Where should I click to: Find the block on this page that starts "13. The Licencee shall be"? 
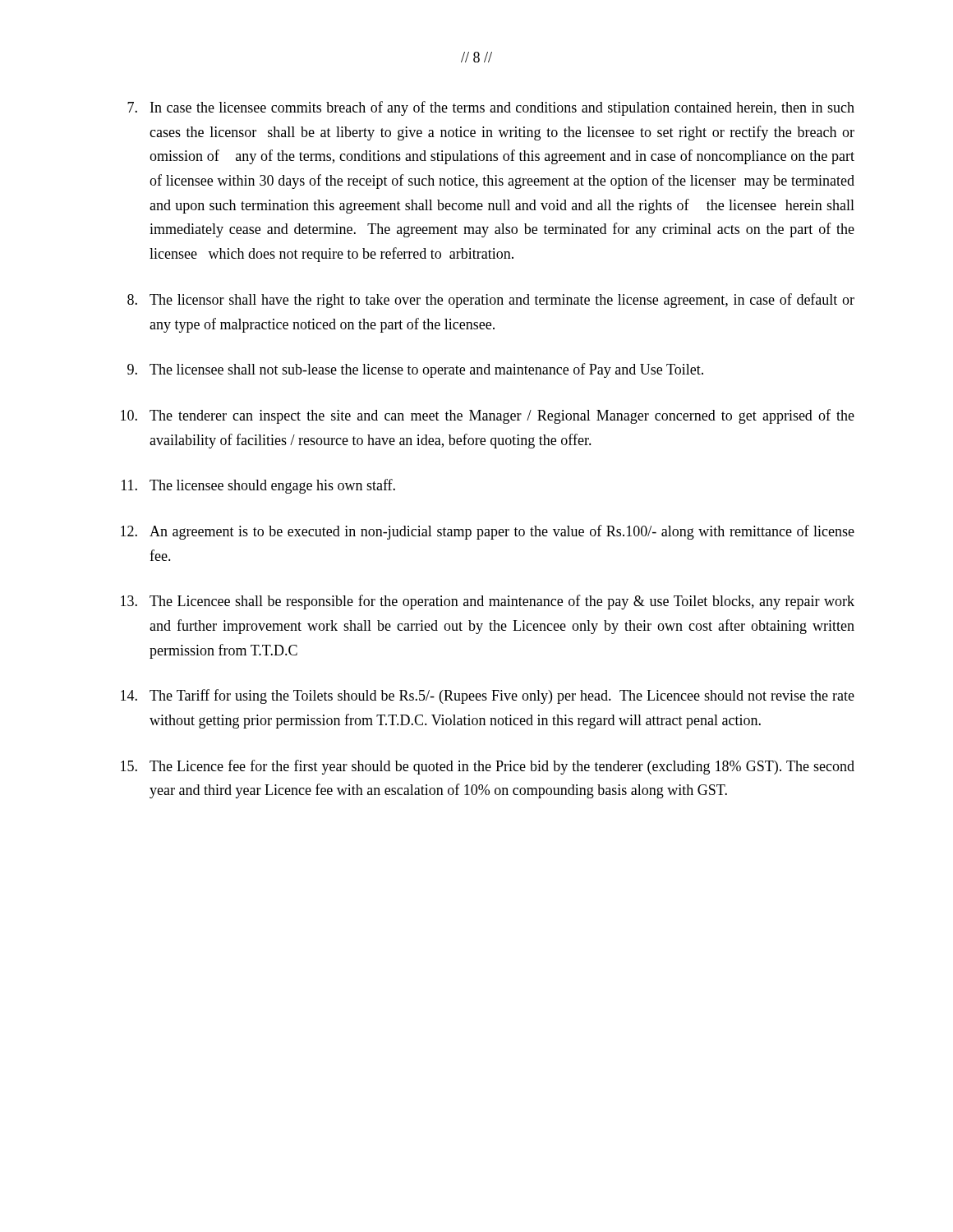coord(476,627)
